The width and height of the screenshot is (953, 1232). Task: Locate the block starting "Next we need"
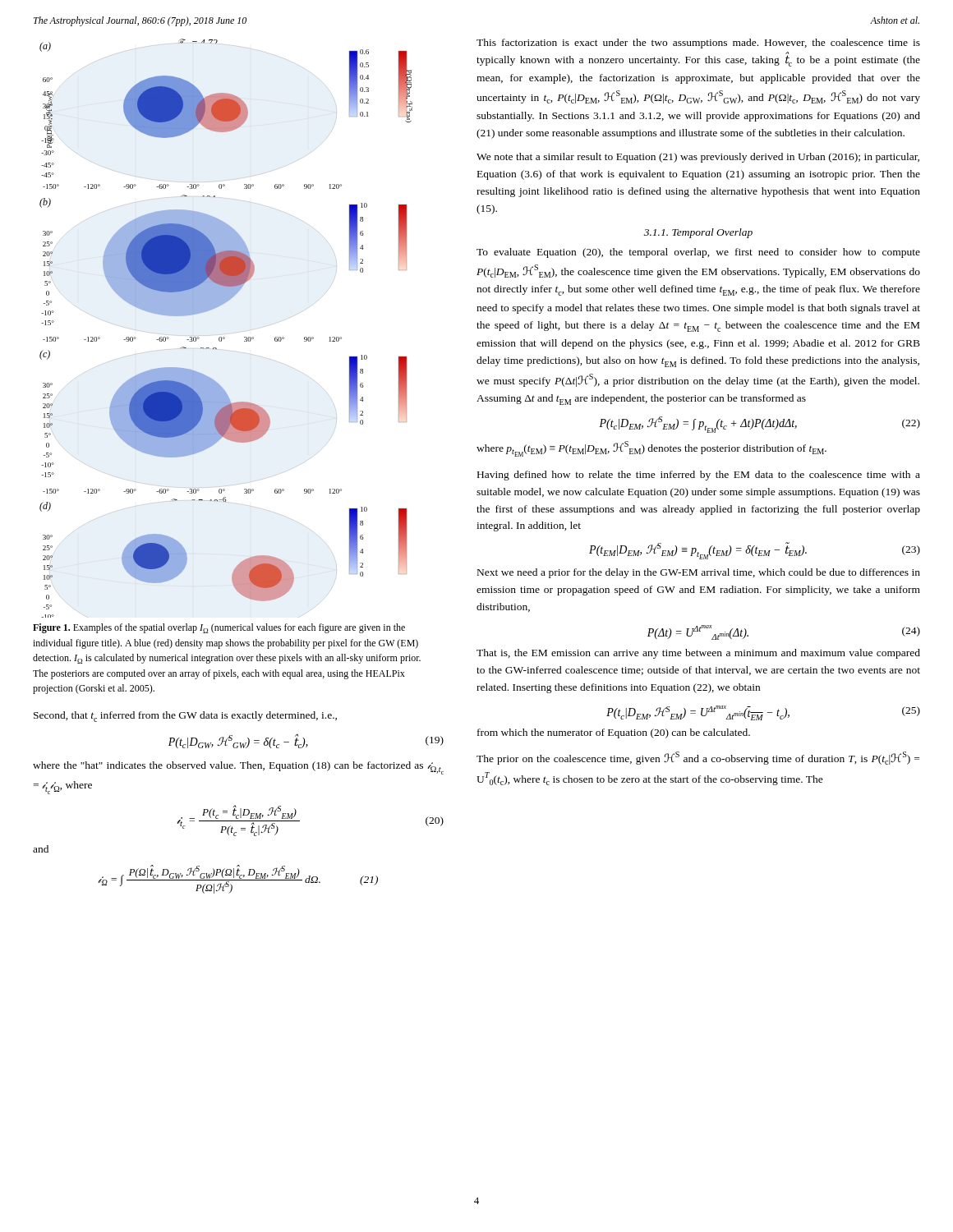coord(698,589)
